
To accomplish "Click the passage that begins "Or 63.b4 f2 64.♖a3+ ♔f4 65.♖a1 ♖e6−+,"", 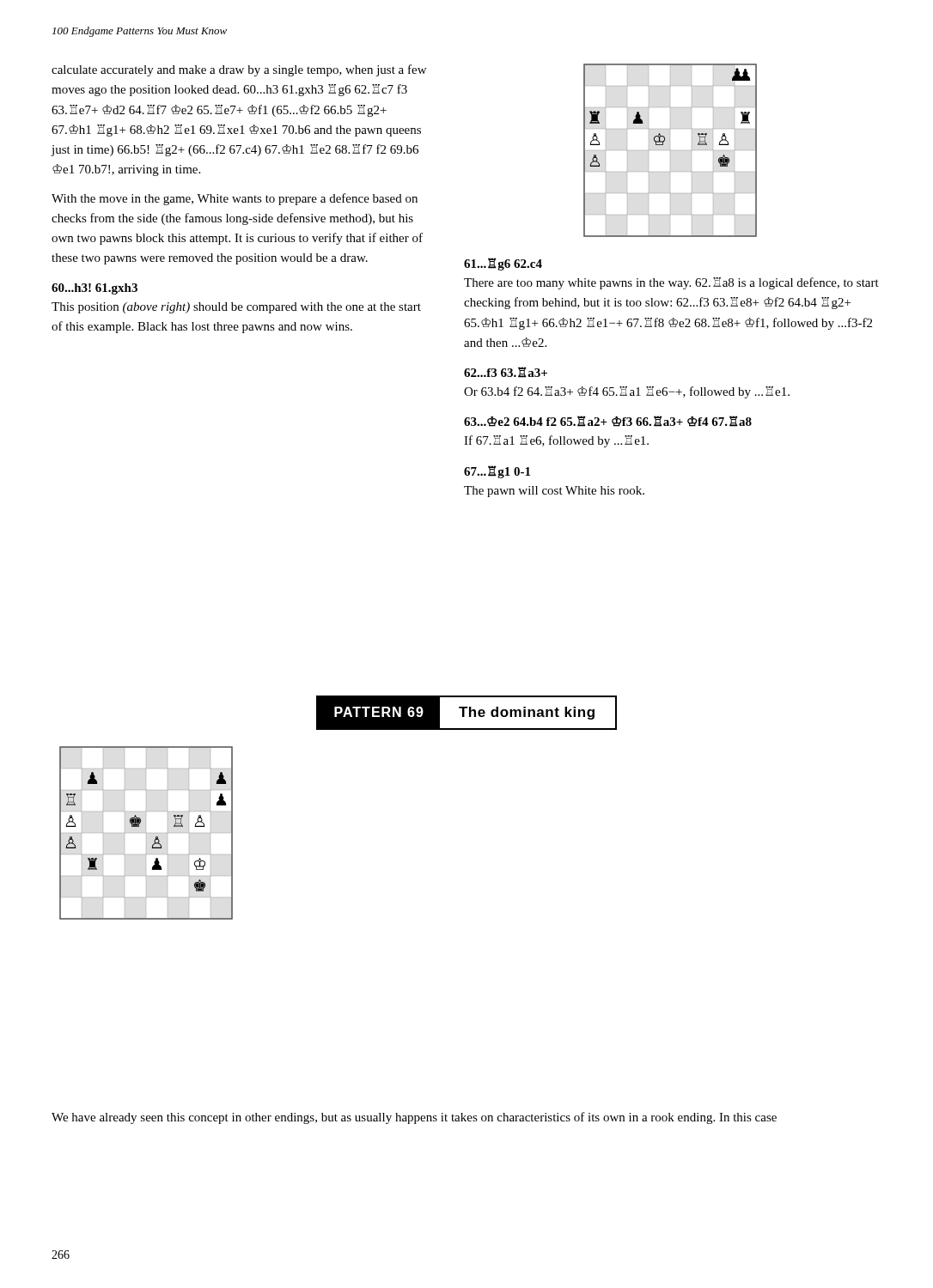I will (x=627, y=392).
